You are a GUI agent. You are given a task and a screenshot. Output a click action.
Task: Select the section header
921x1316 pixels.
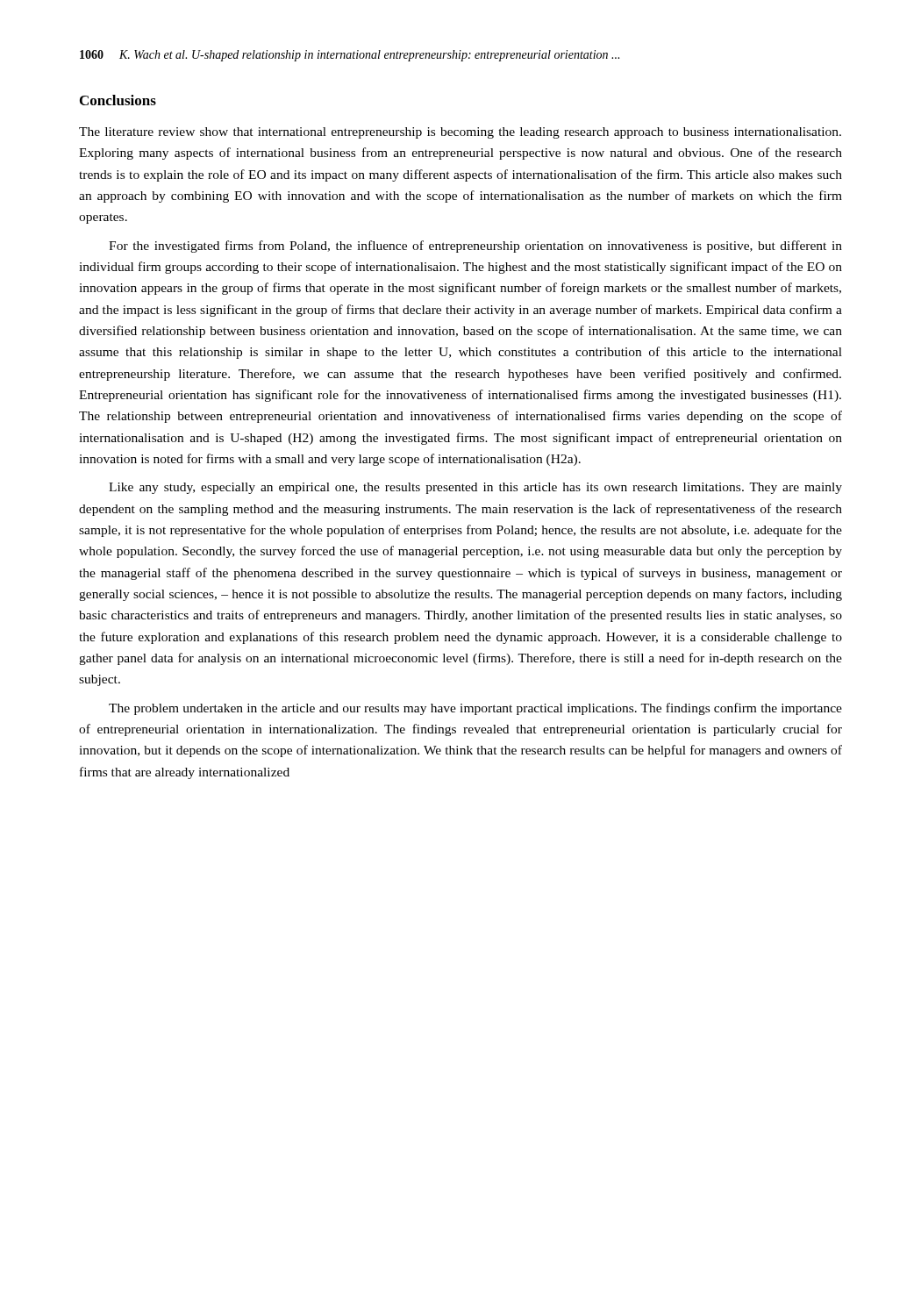click(117, 100)
